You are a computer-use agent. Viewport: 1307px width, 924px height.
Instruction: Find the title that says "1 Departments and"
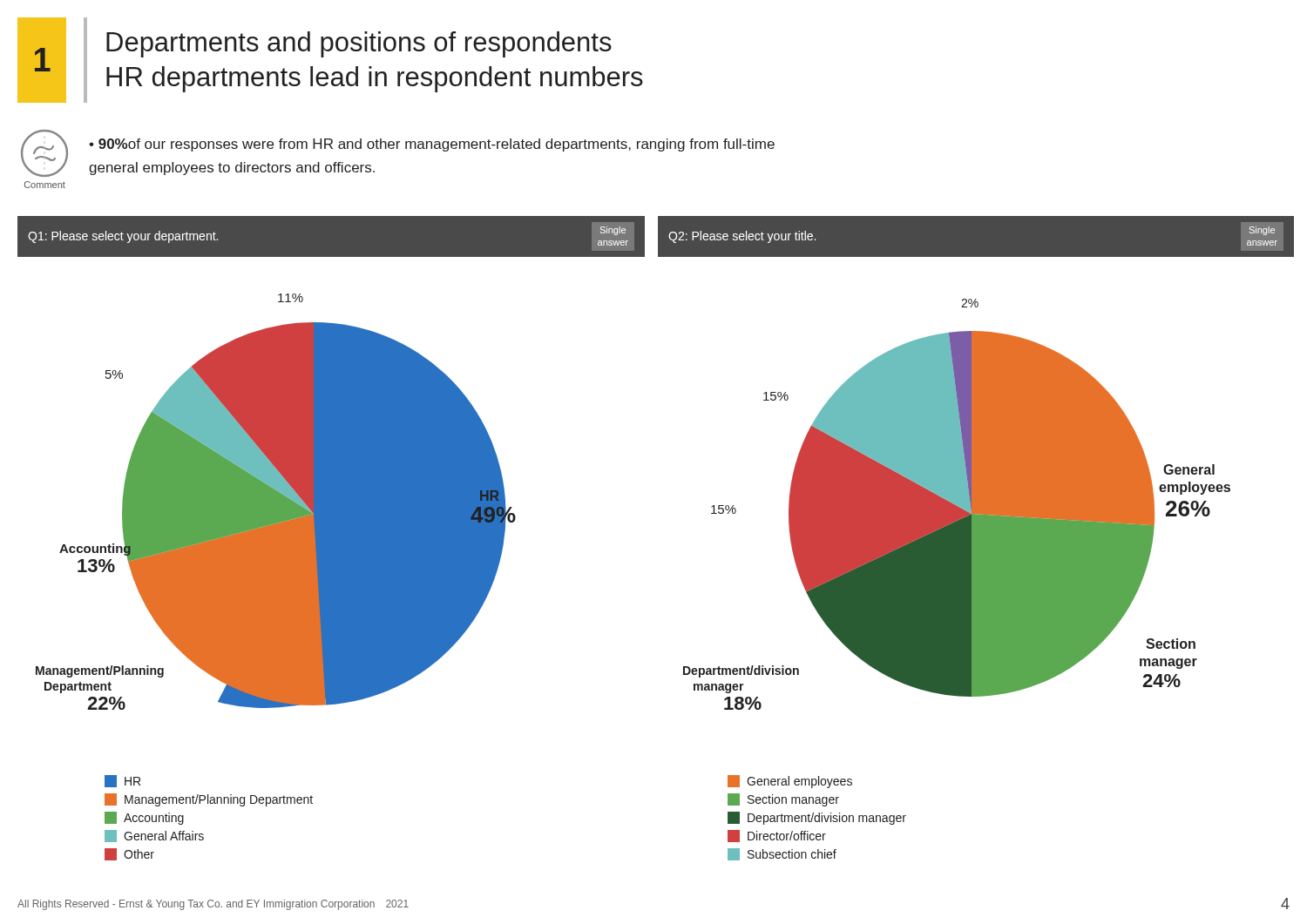coord(330,60)
